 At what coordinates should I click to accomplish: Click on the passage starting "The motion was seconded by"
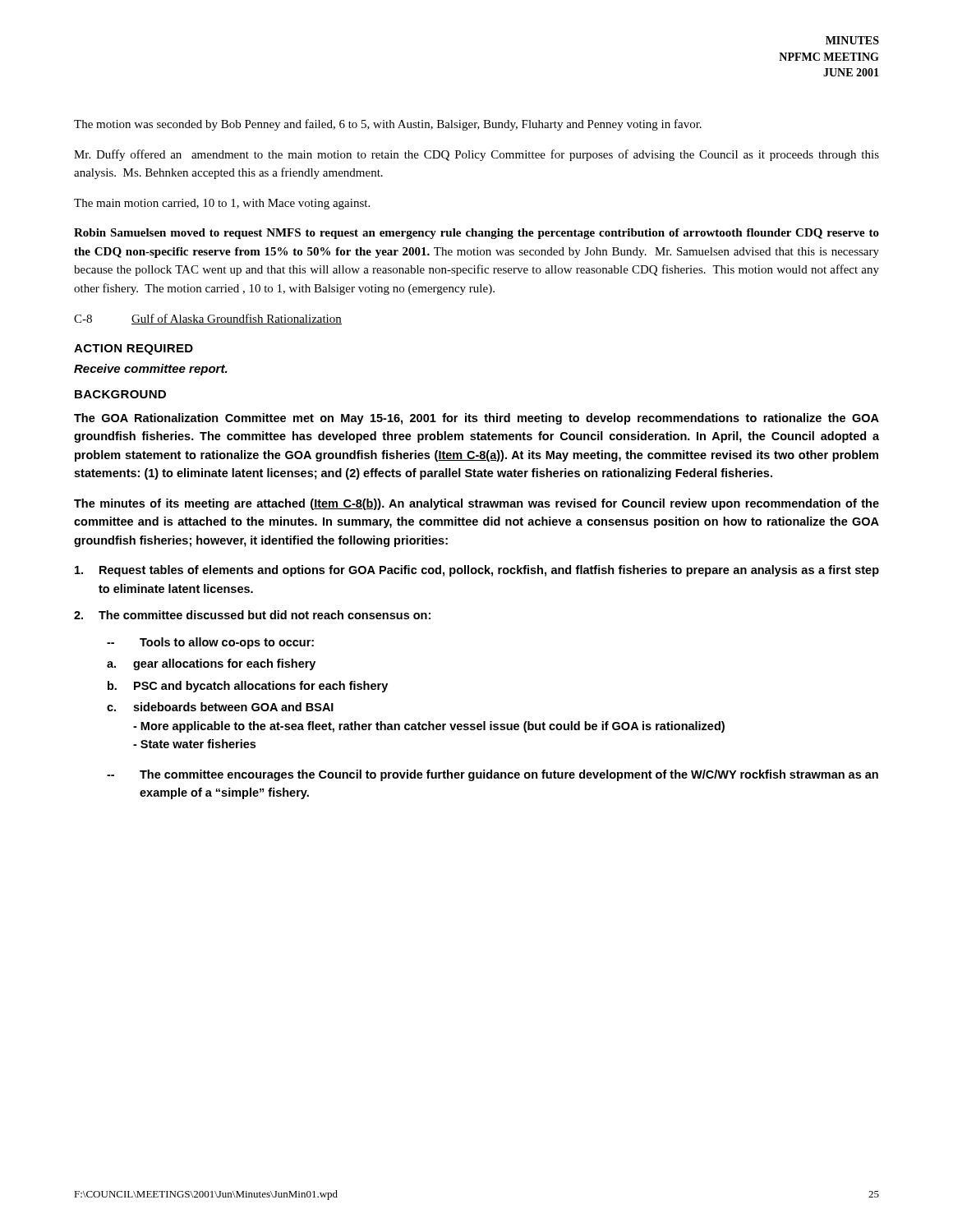click(388, 124)
